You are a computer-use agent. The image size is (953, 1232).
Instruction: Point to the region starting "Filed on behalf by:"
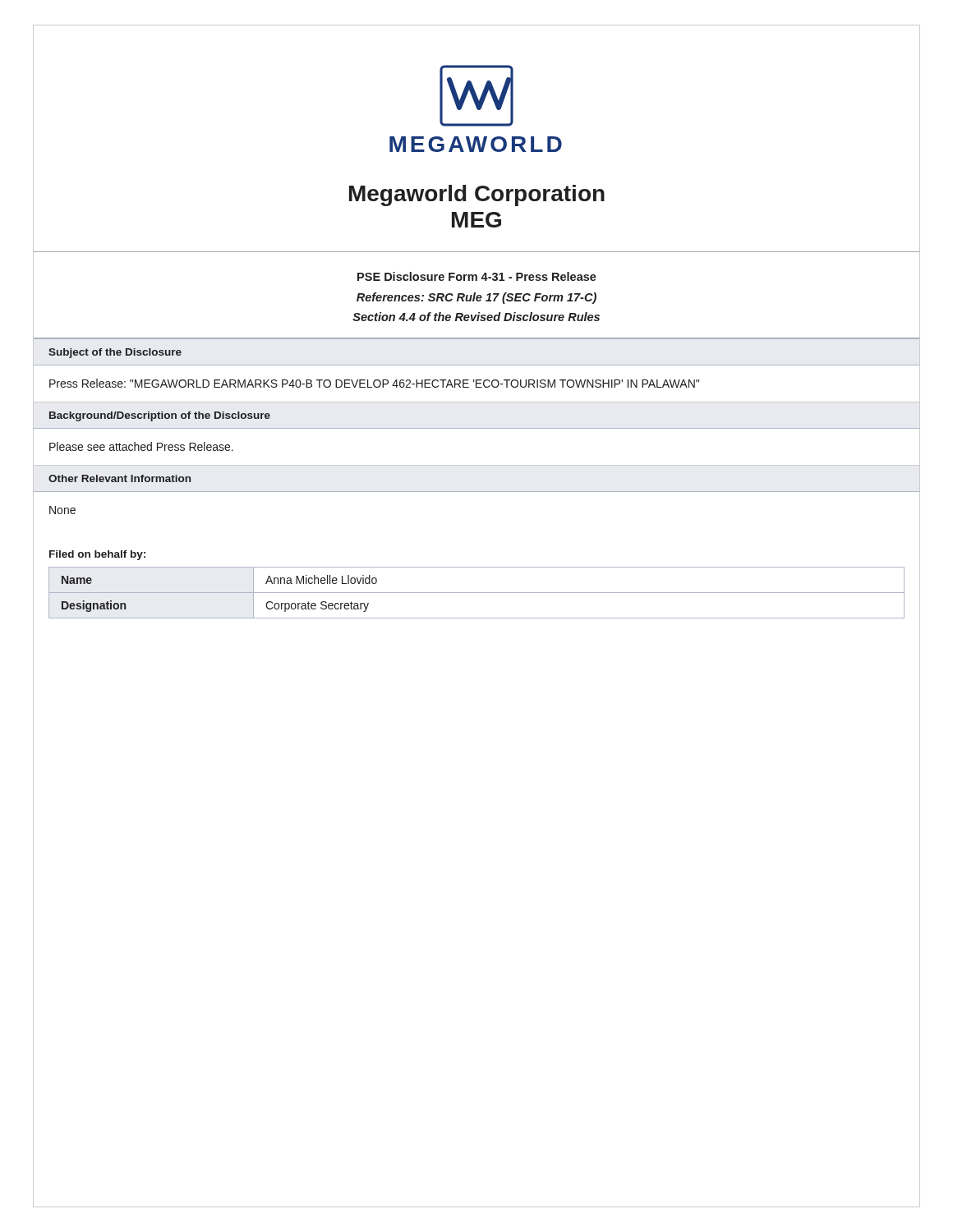coord(97,554)
